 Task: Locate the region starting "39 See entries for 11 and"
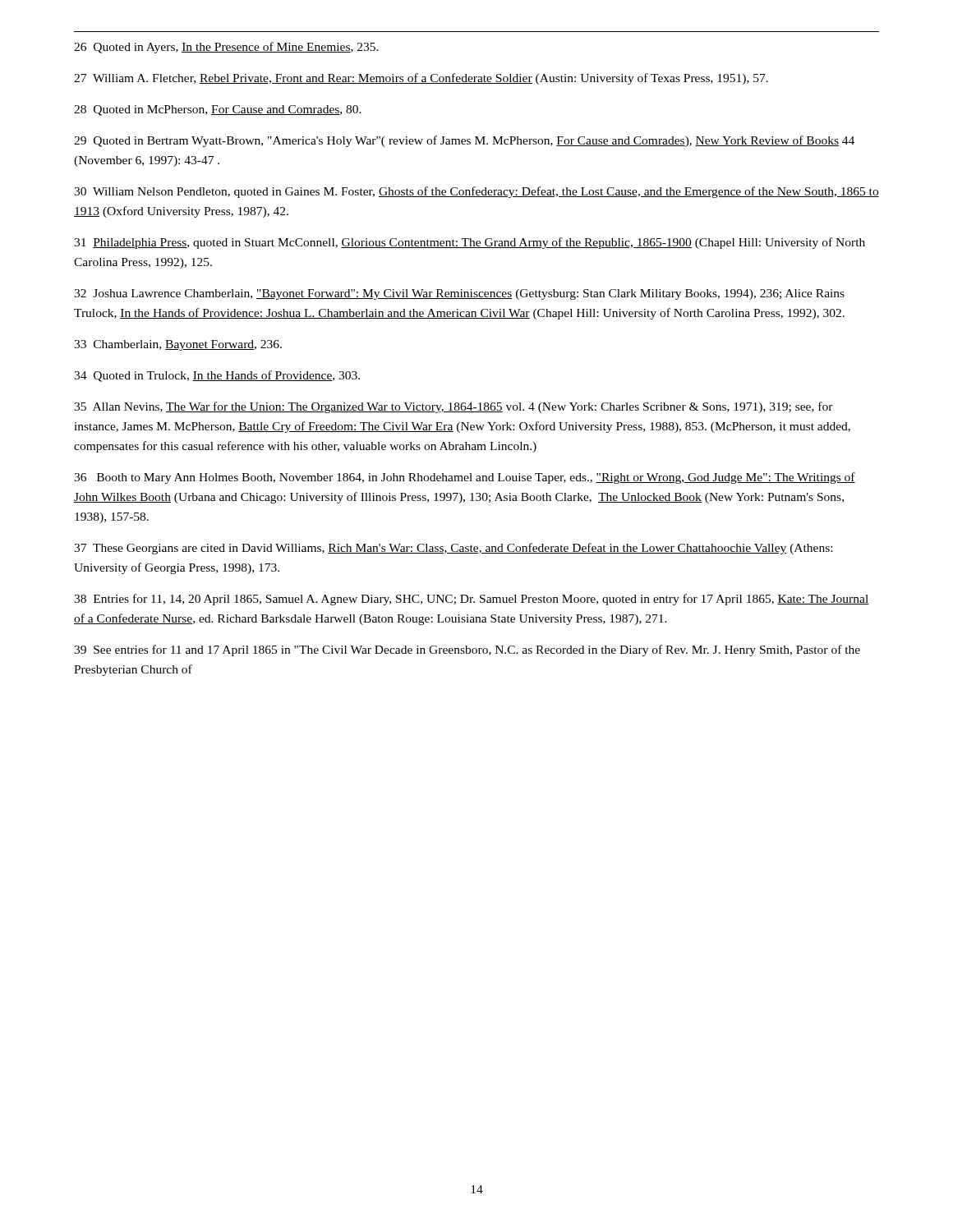click(x=467, y=659)
